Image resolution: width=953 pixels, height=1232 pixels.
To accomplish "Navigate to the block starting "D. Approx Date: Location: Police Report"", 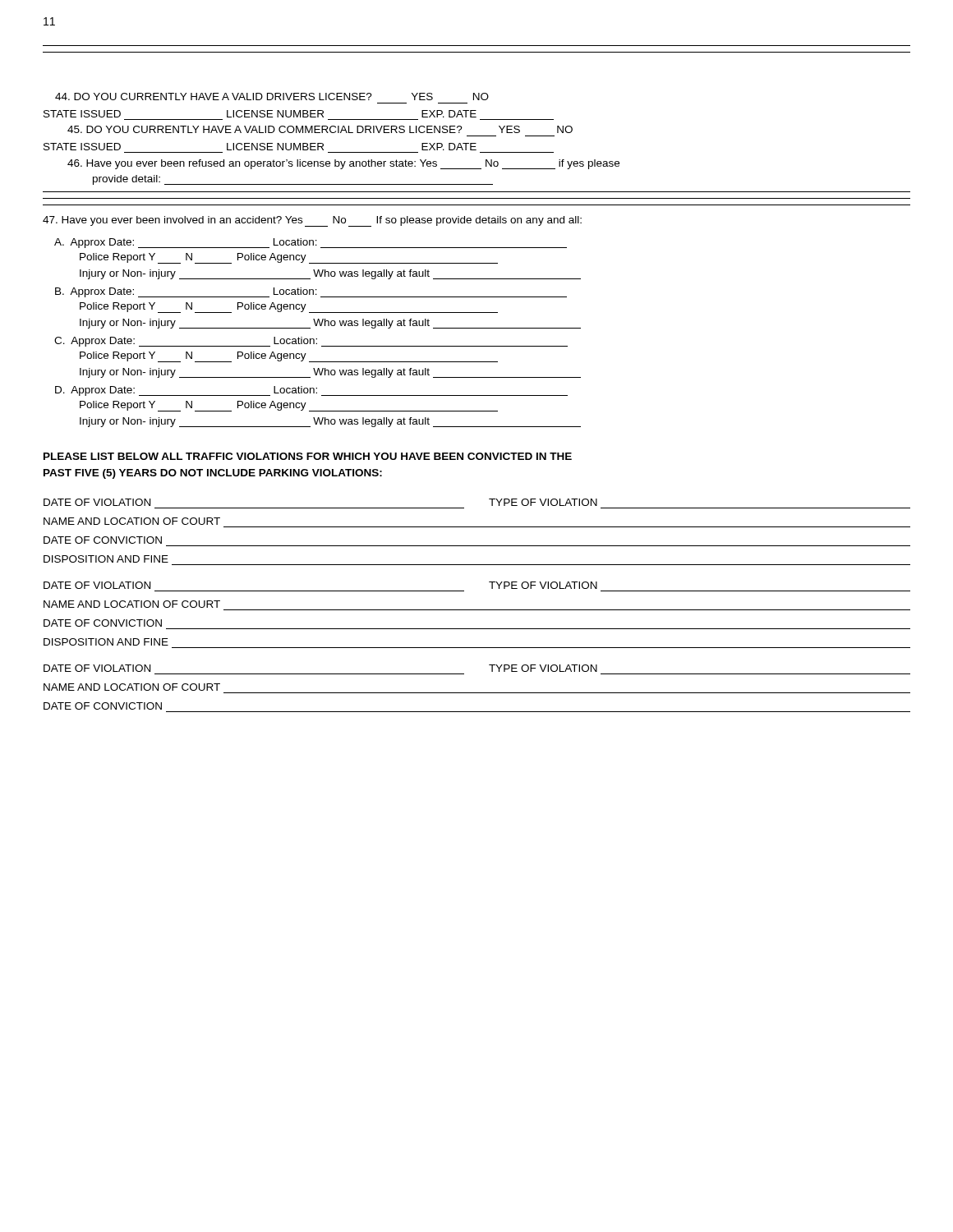I will [482, 405].
